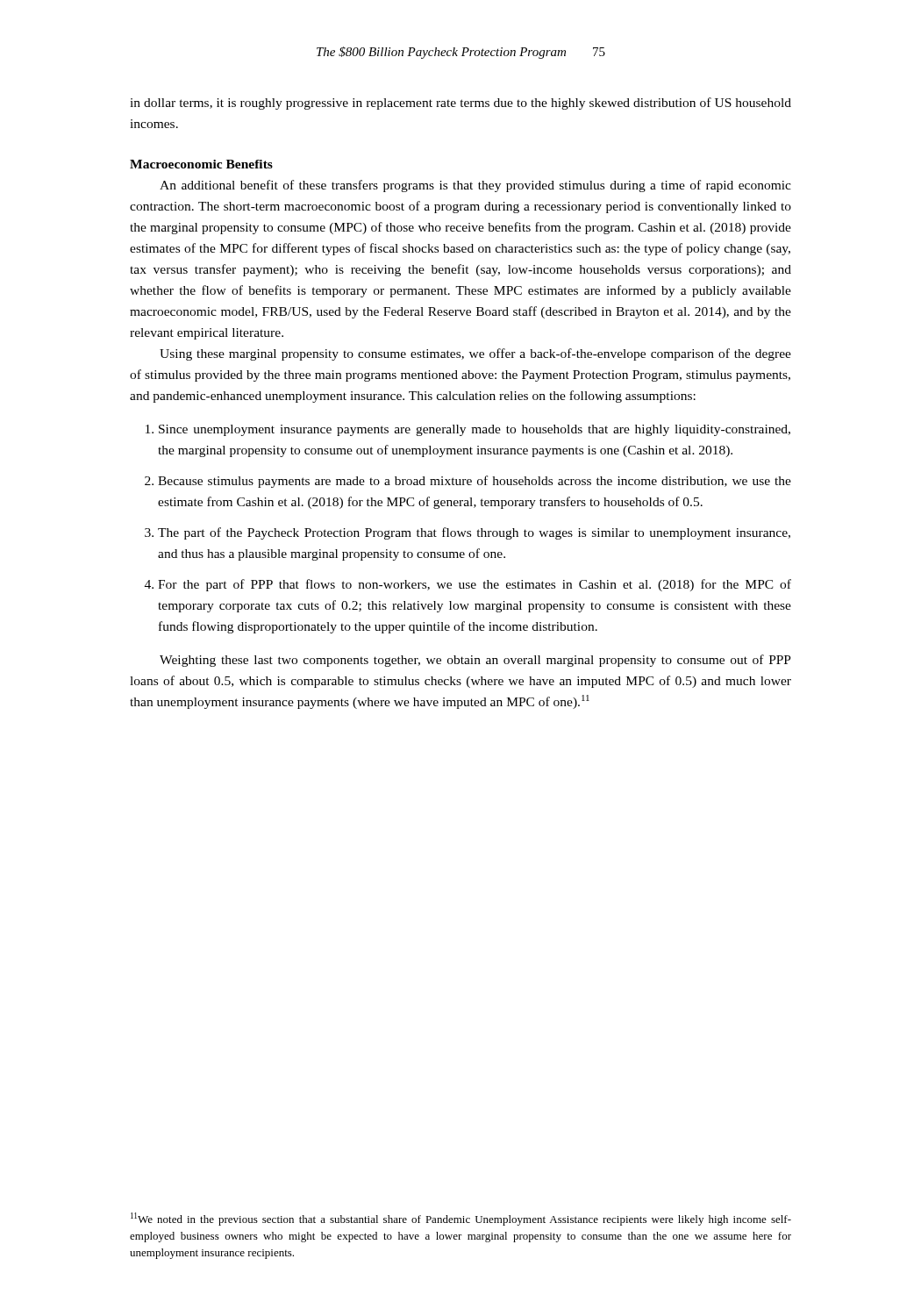Viewport: 921px width, 1316px height.
Task: Find the text block that reads "An additional benefit of these transfers"
Action: click(x=460, y=259)
